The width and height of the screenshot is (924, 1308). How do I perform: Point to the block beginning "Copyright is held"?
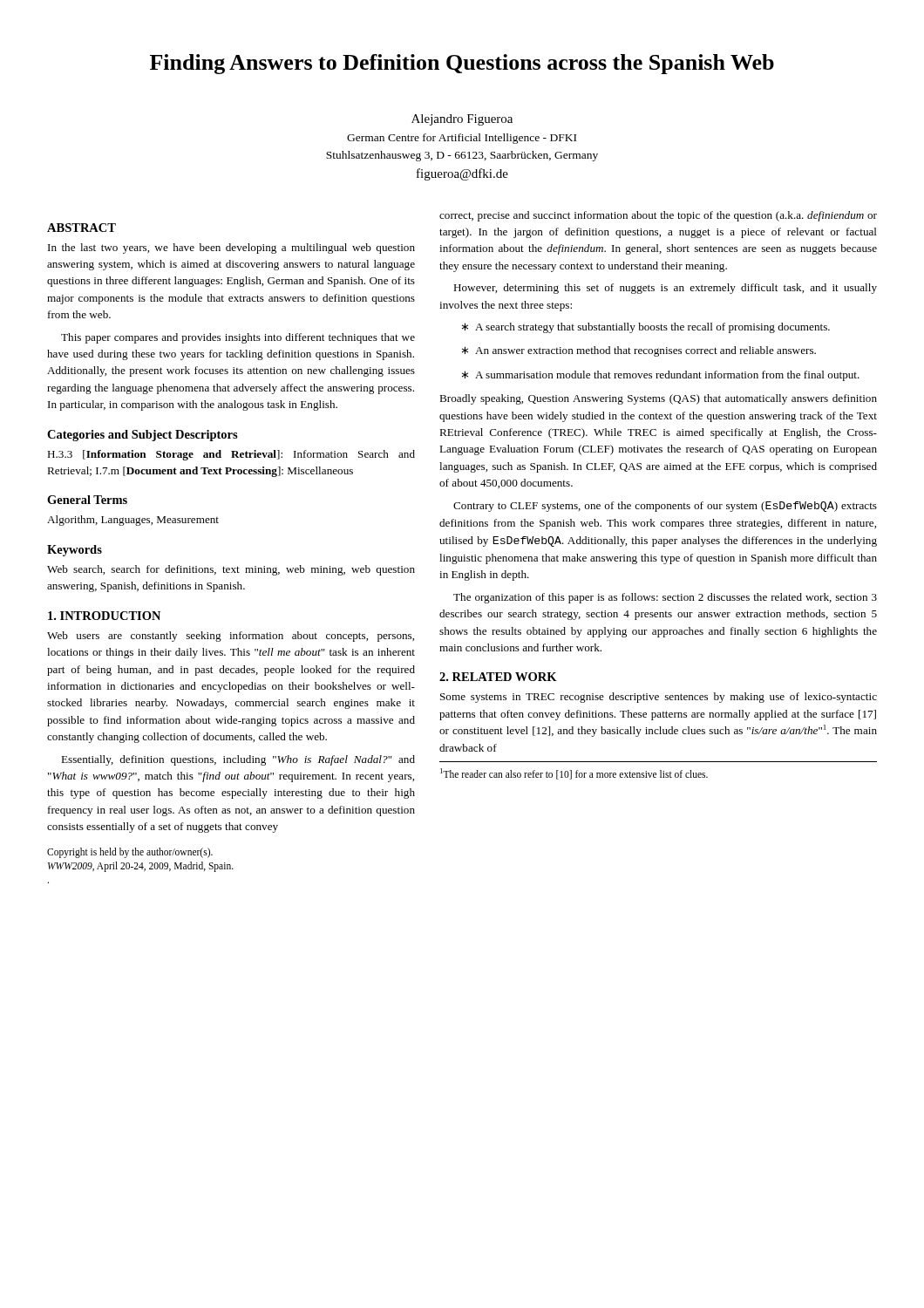[231, 866]
